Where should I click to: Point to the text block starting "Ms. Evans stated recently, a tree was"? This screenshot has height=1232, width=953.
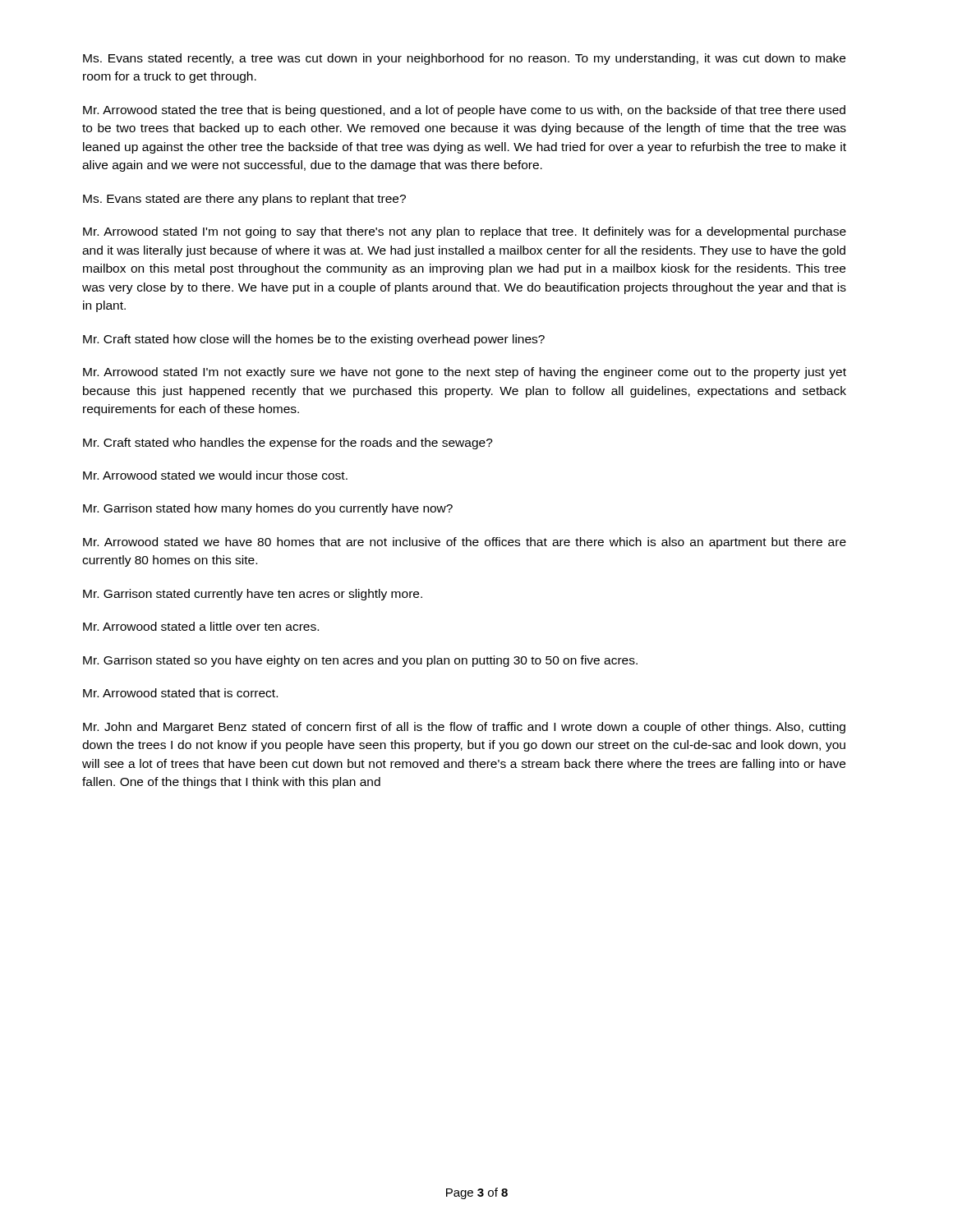(464, 67)
